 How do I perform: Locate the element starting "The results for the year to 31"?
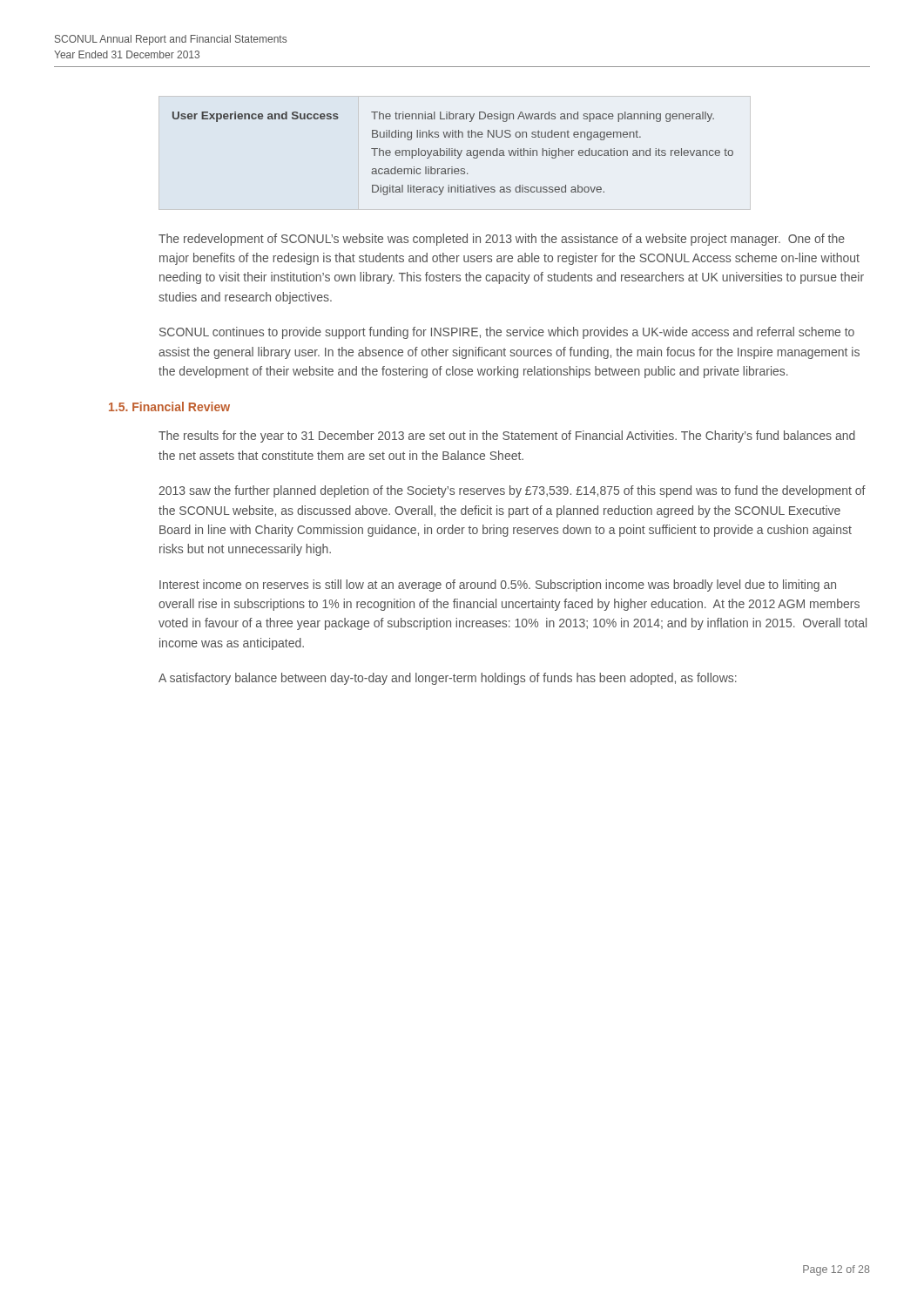[507, 446]
